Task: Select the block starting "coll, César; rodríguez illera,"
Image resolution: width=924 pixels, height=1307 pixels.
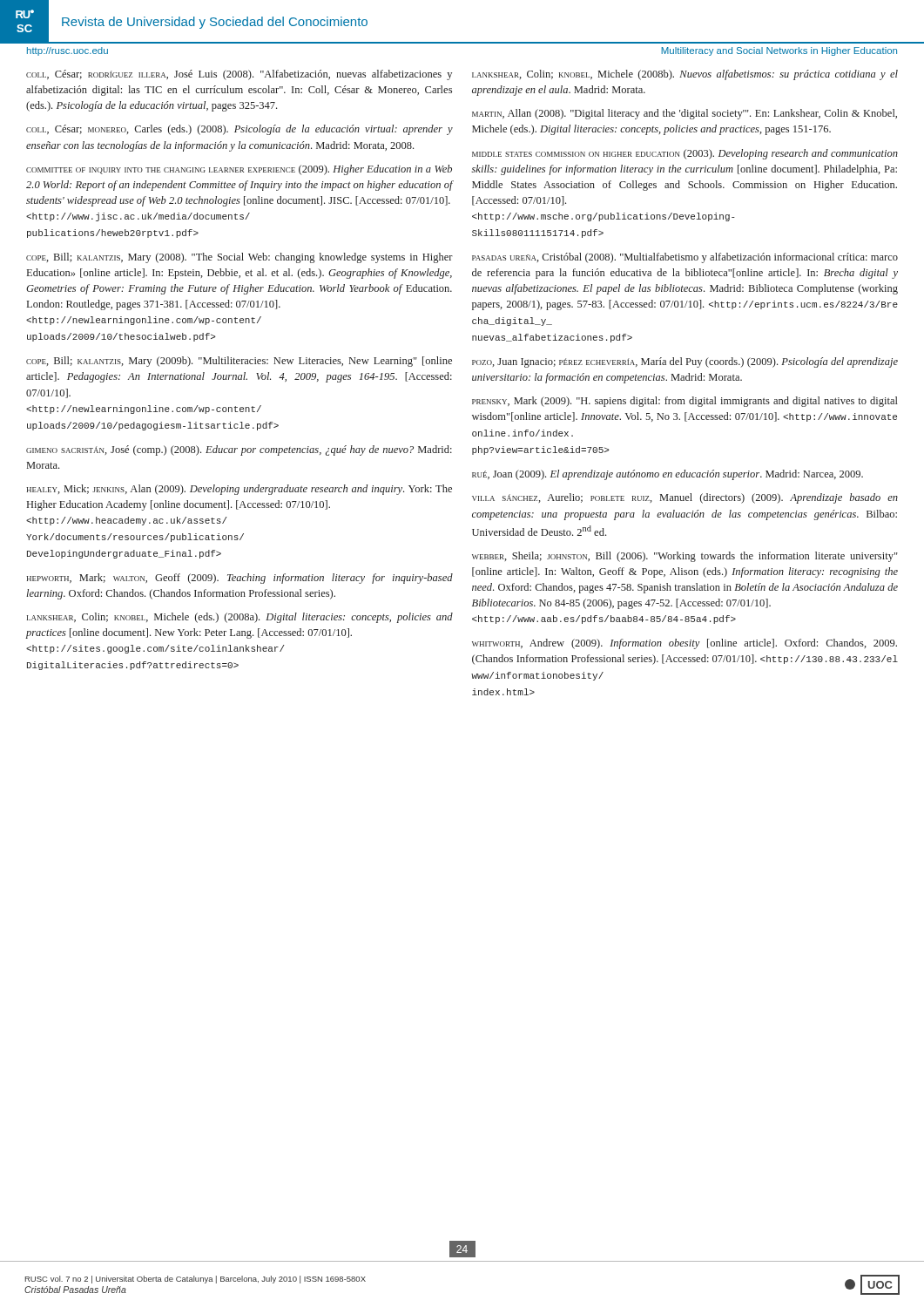Action: tap(239, 90)
